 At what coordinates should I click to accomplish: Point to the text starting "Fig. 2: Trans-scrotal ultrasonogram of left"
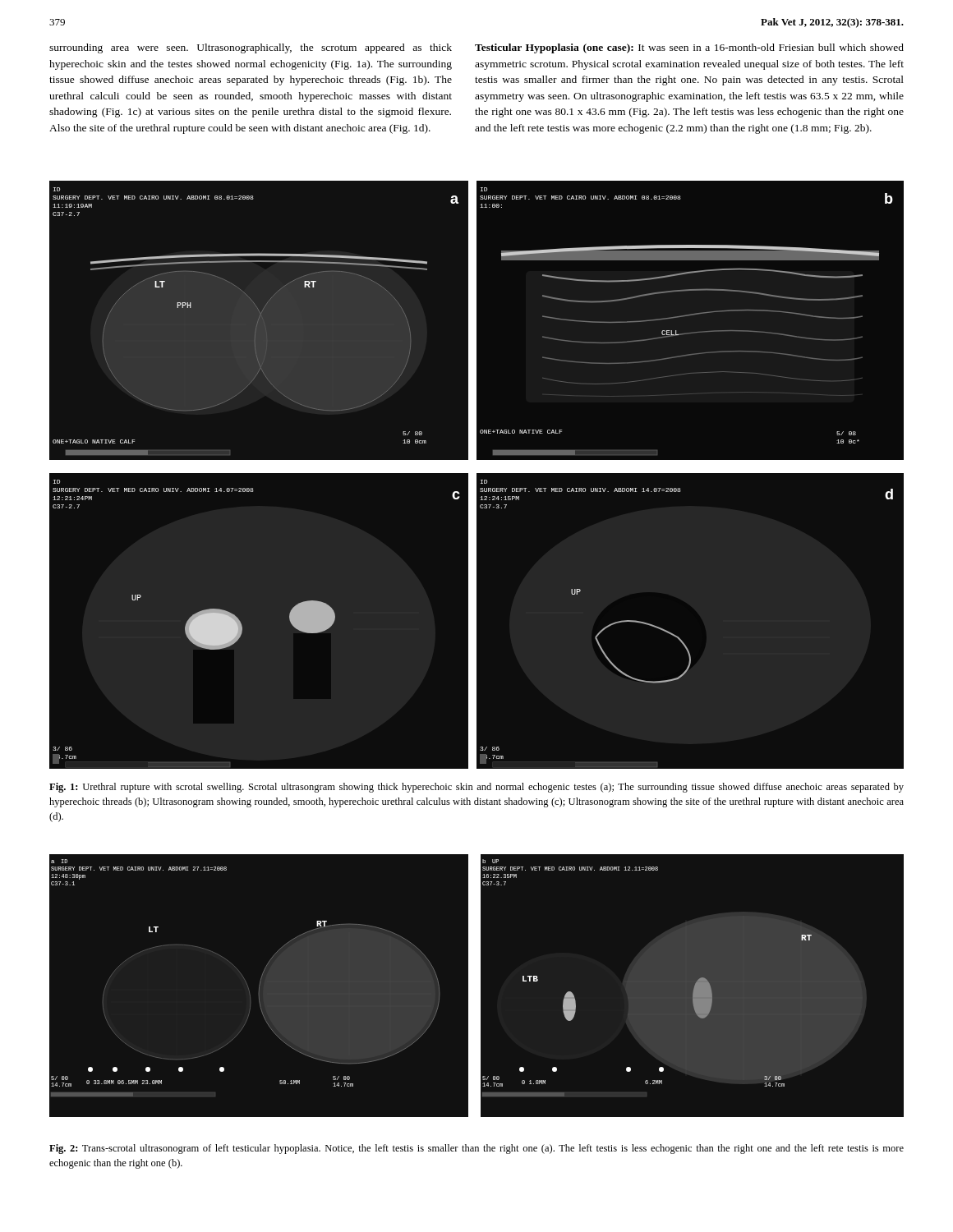[x=476, y=1155]
